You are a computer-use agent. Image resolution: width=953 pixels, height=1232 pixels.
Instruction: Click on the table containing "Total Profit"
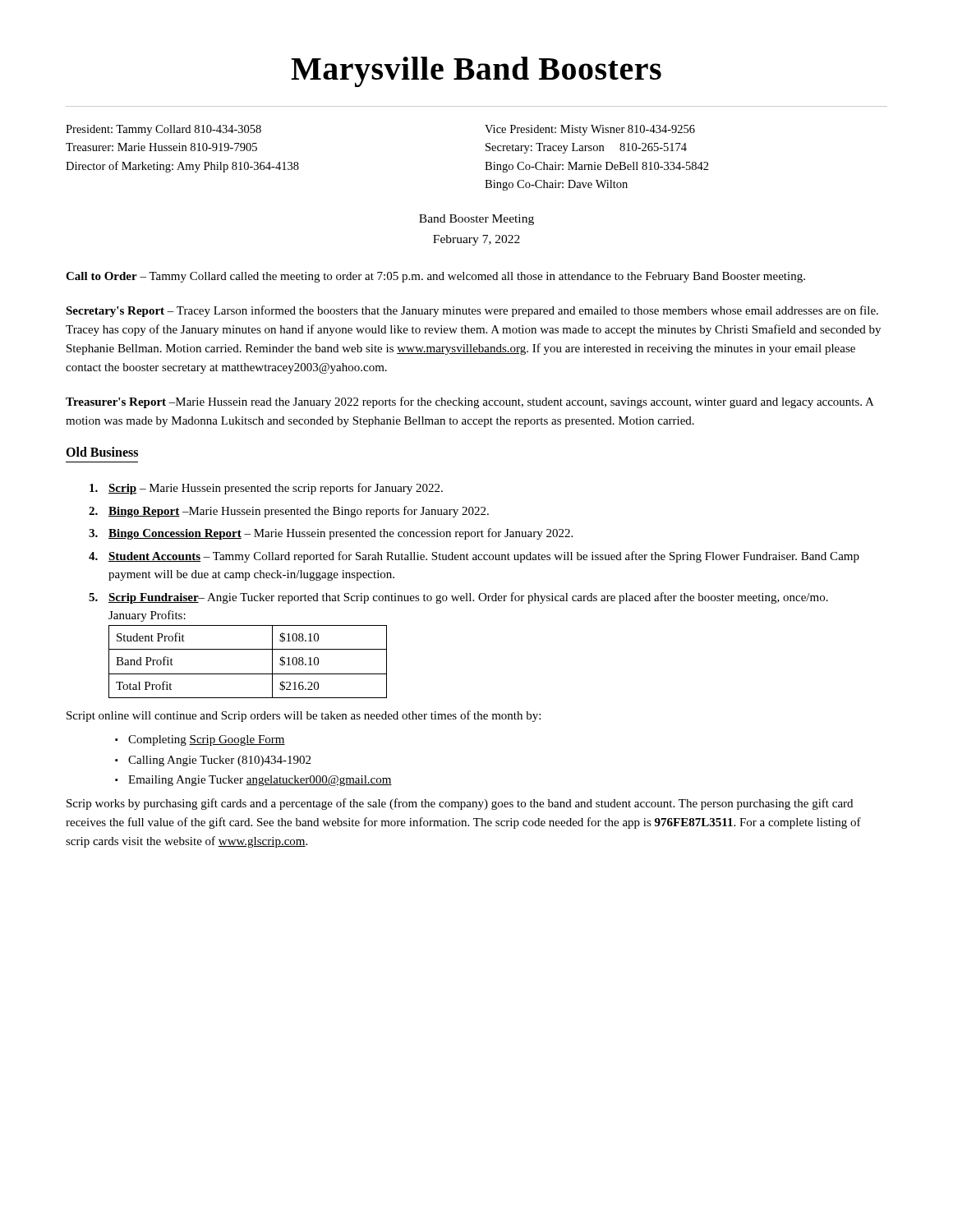[x=498, y=662]
